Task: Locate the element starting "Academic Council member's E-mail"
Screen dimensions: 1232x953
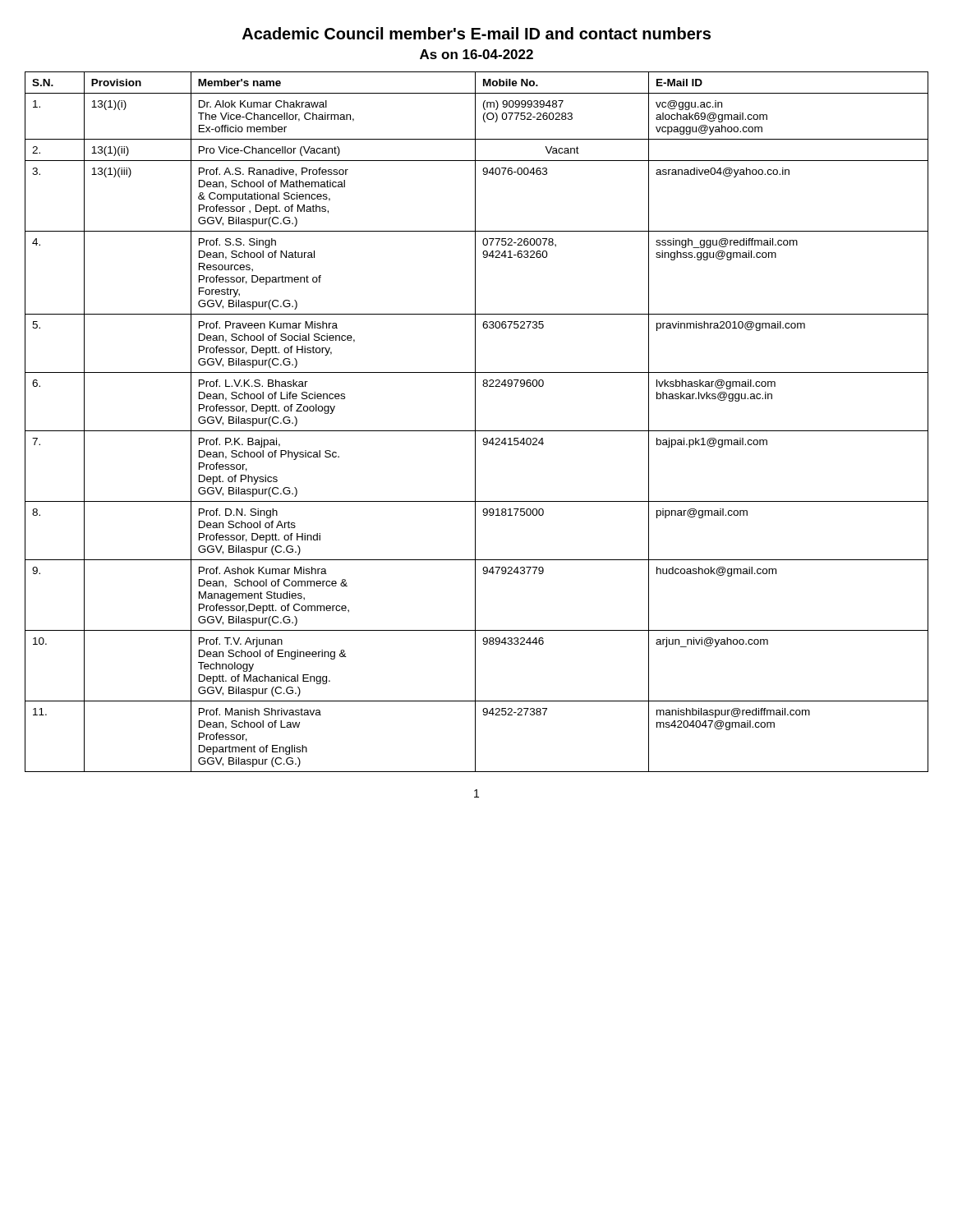Action: point(476,44)
